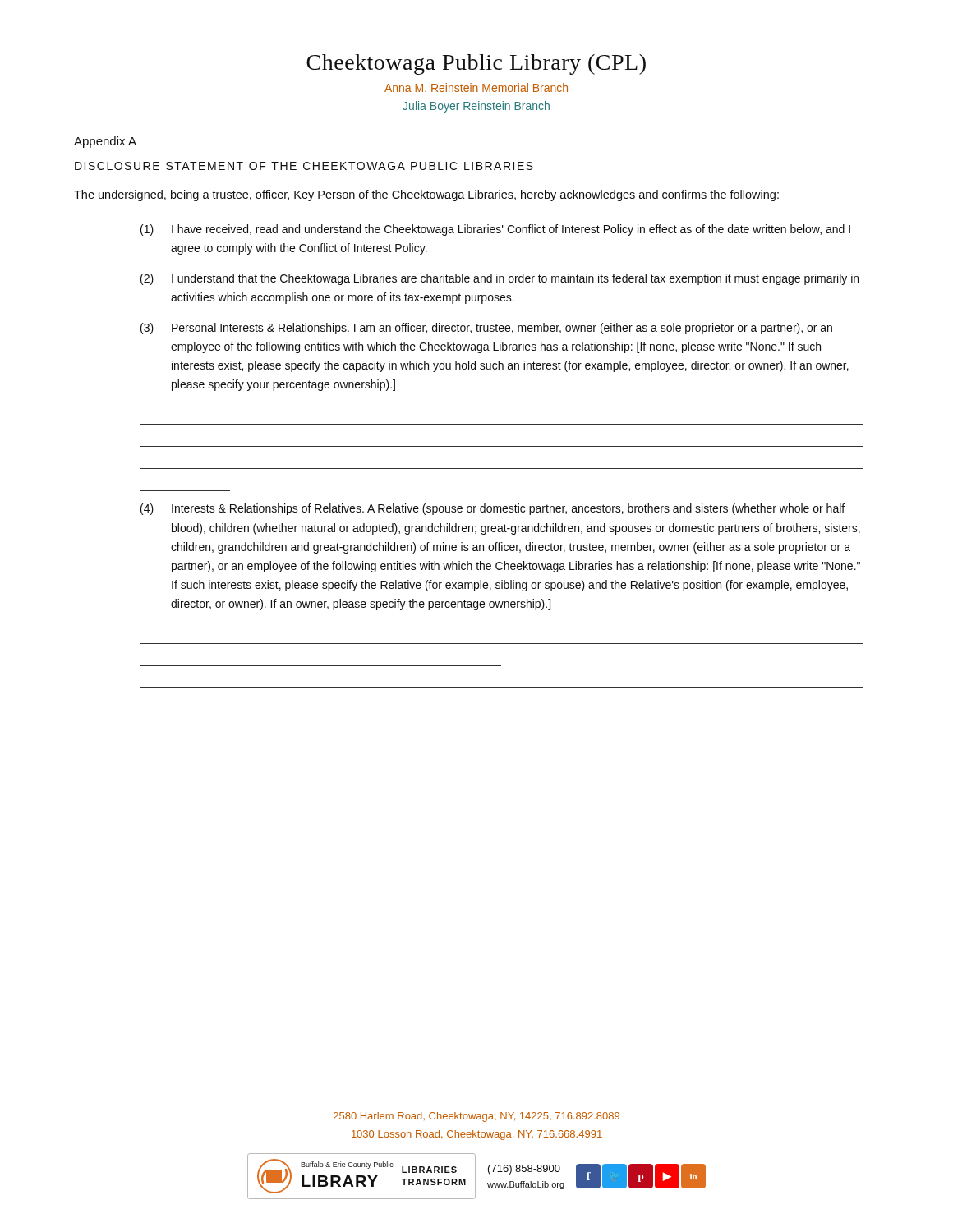The height and width of the screenshot is (1232, 953).
Task: Where is the title that starts "Cheektowaga Public Library (CPL) Anna"?
Action: [x=476, y=82]
